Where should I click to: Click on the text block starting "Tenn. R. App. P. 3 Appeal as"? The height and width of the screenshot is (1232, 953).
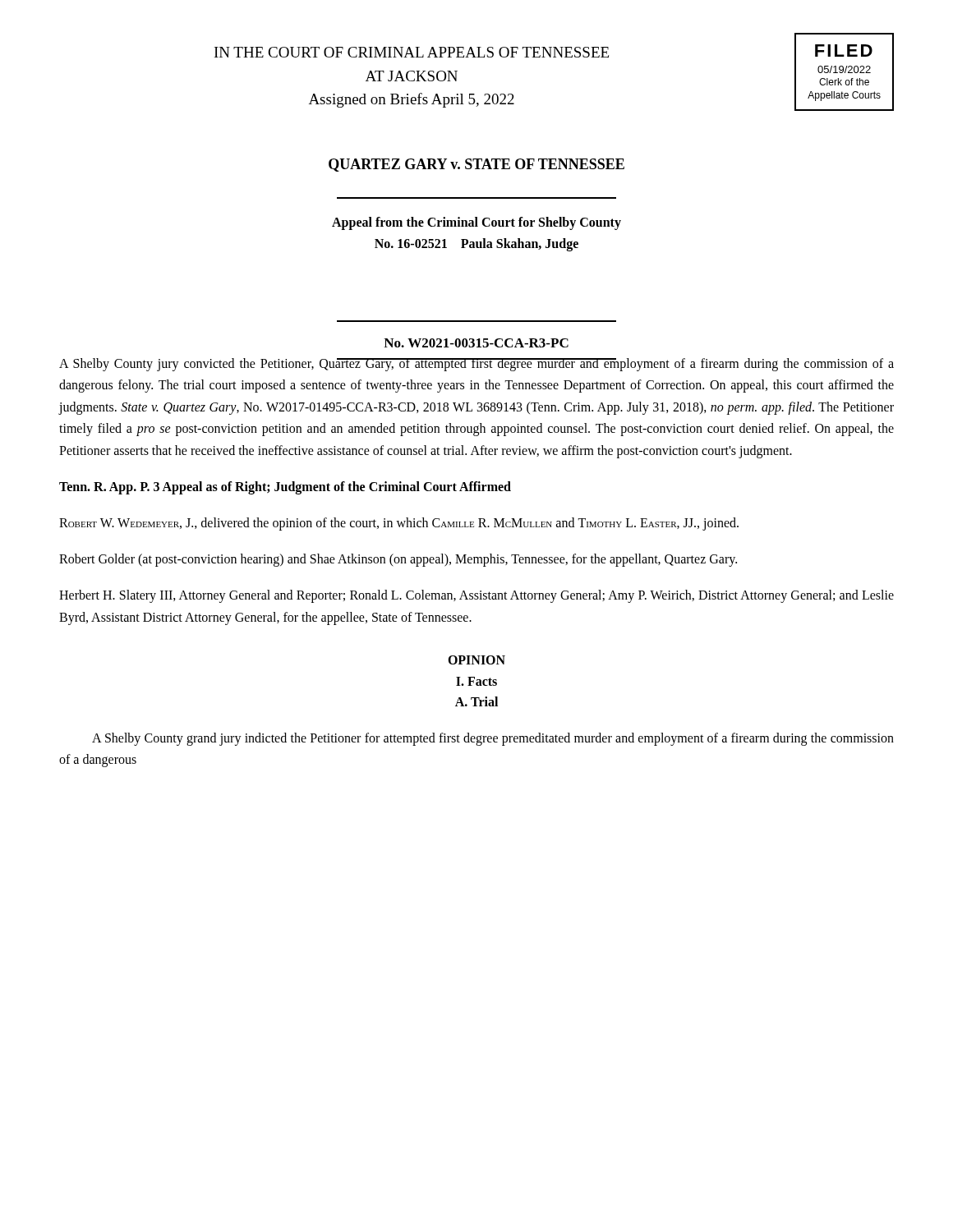[x=476, y=487]
